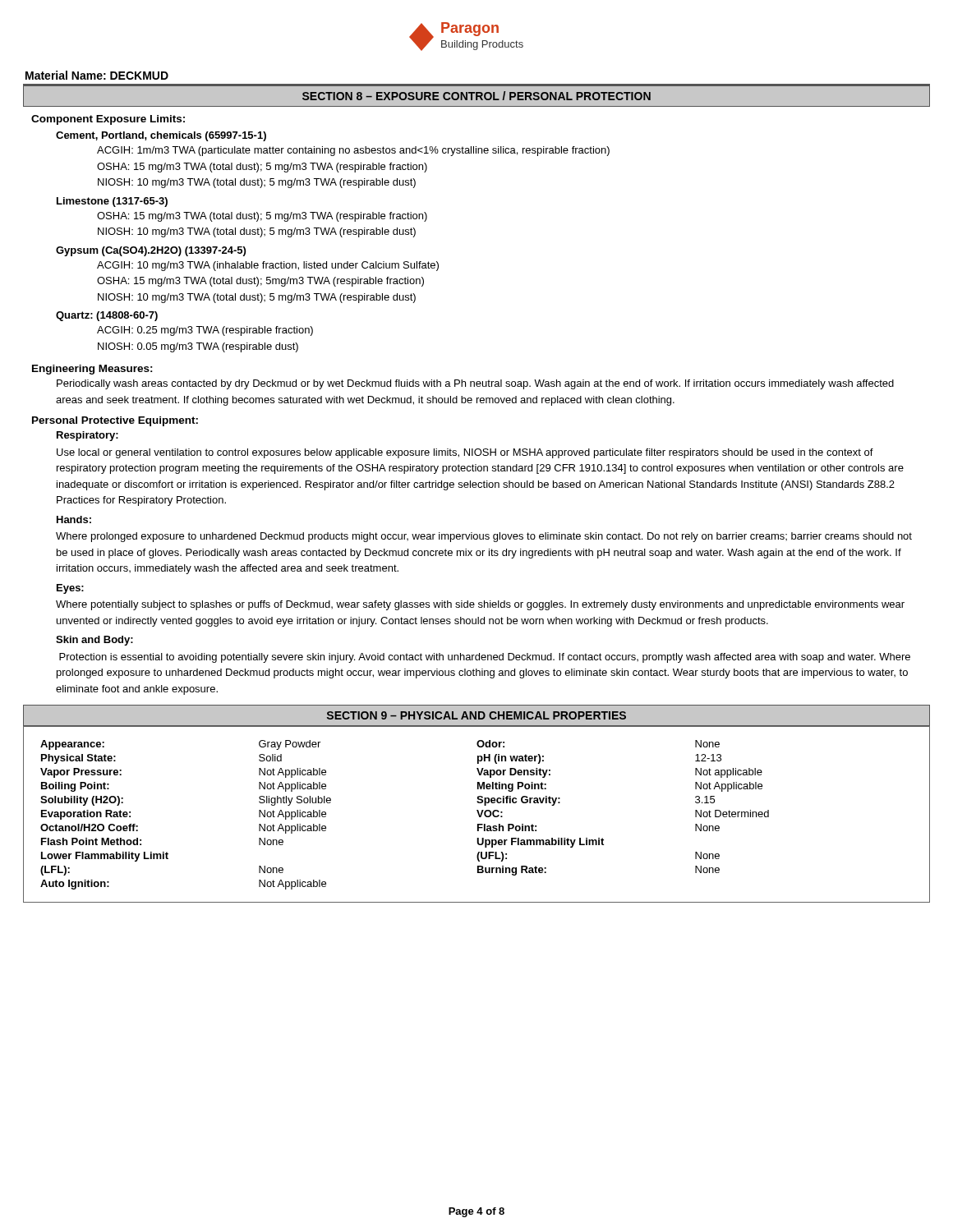Navigate to the text block starting "Use local or"
The image size is (953, 1232).
480,476
